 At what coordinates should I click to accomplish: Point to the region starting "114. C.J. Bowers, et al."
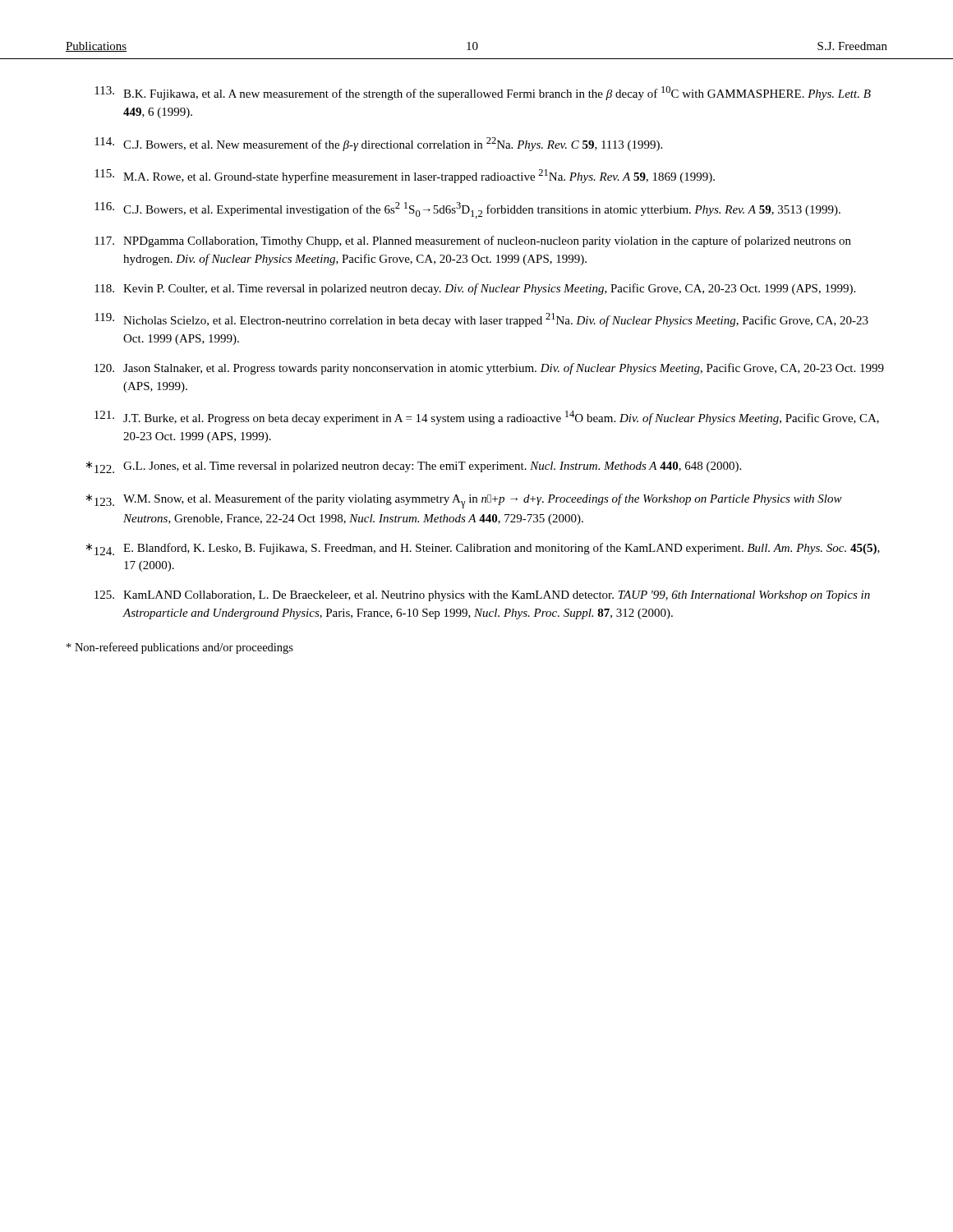pos(476,143)
